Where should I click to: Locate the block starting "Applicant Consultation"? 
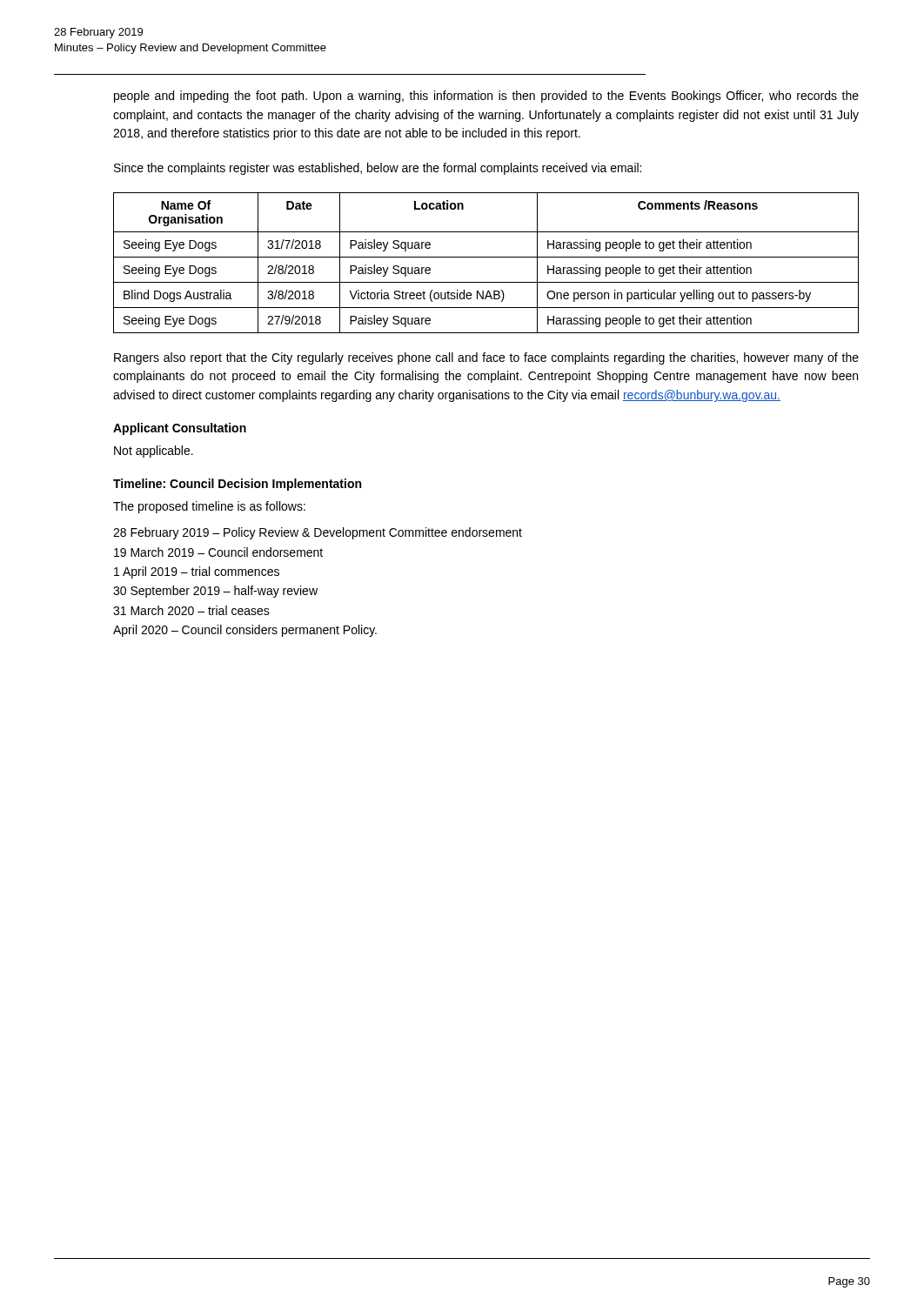pyautogui.click(x=180, y=428)
